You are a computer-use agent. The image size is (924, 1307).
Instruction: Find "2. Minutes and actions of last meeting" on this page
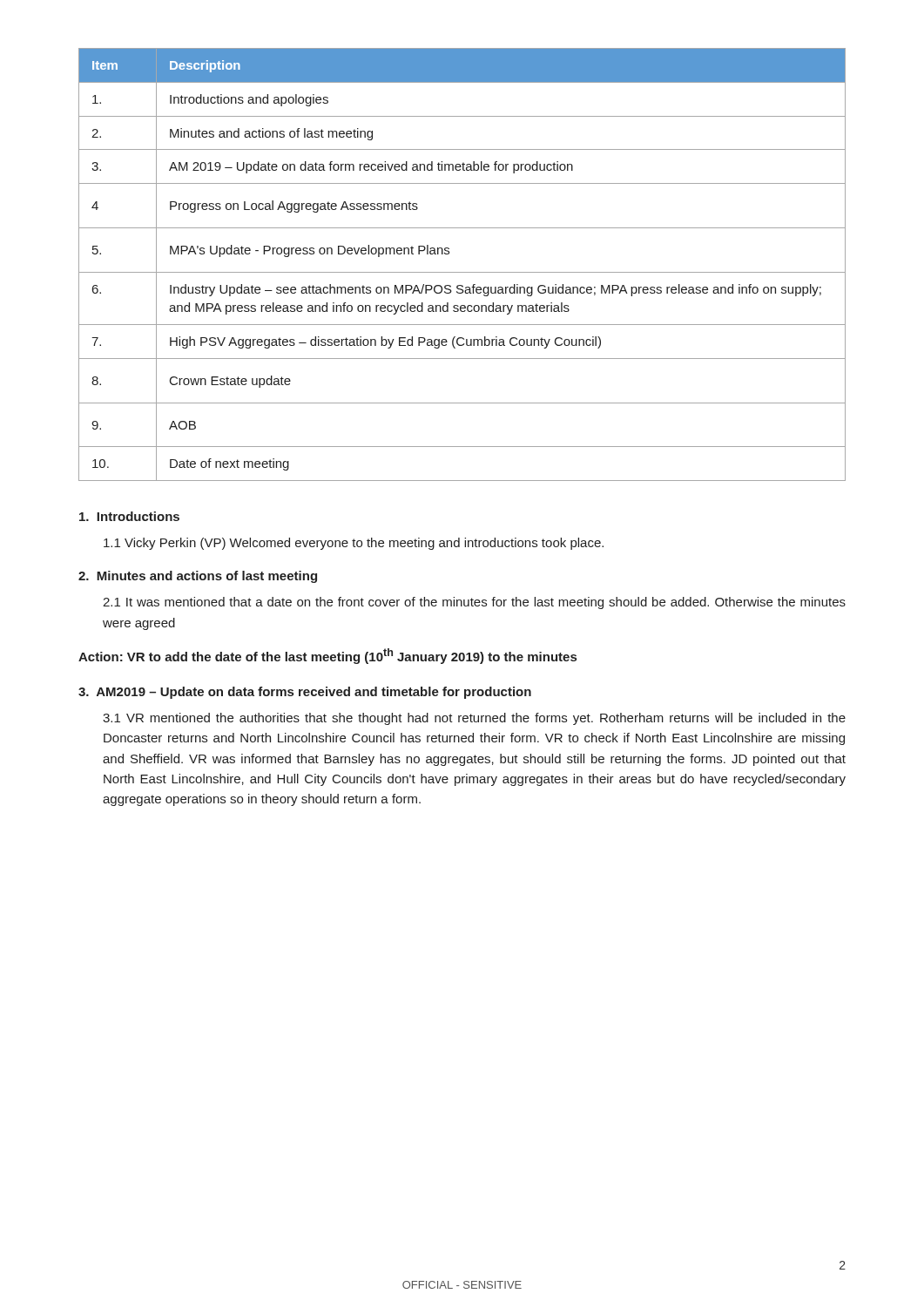pyautogui.click(x=198, y=576)
